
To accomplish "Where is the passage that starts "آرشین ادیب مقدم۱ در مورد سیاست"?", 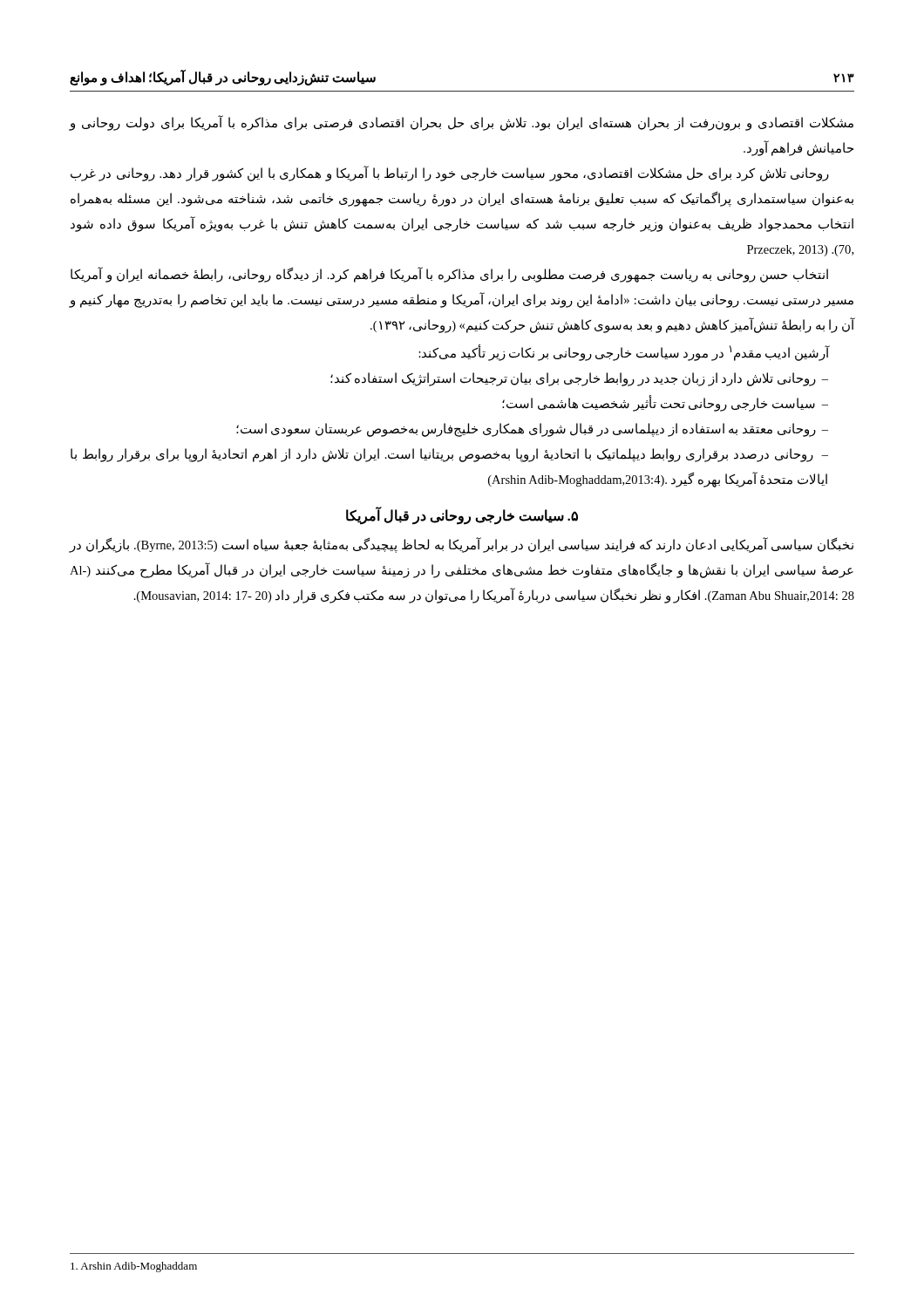I will (462, 352).
